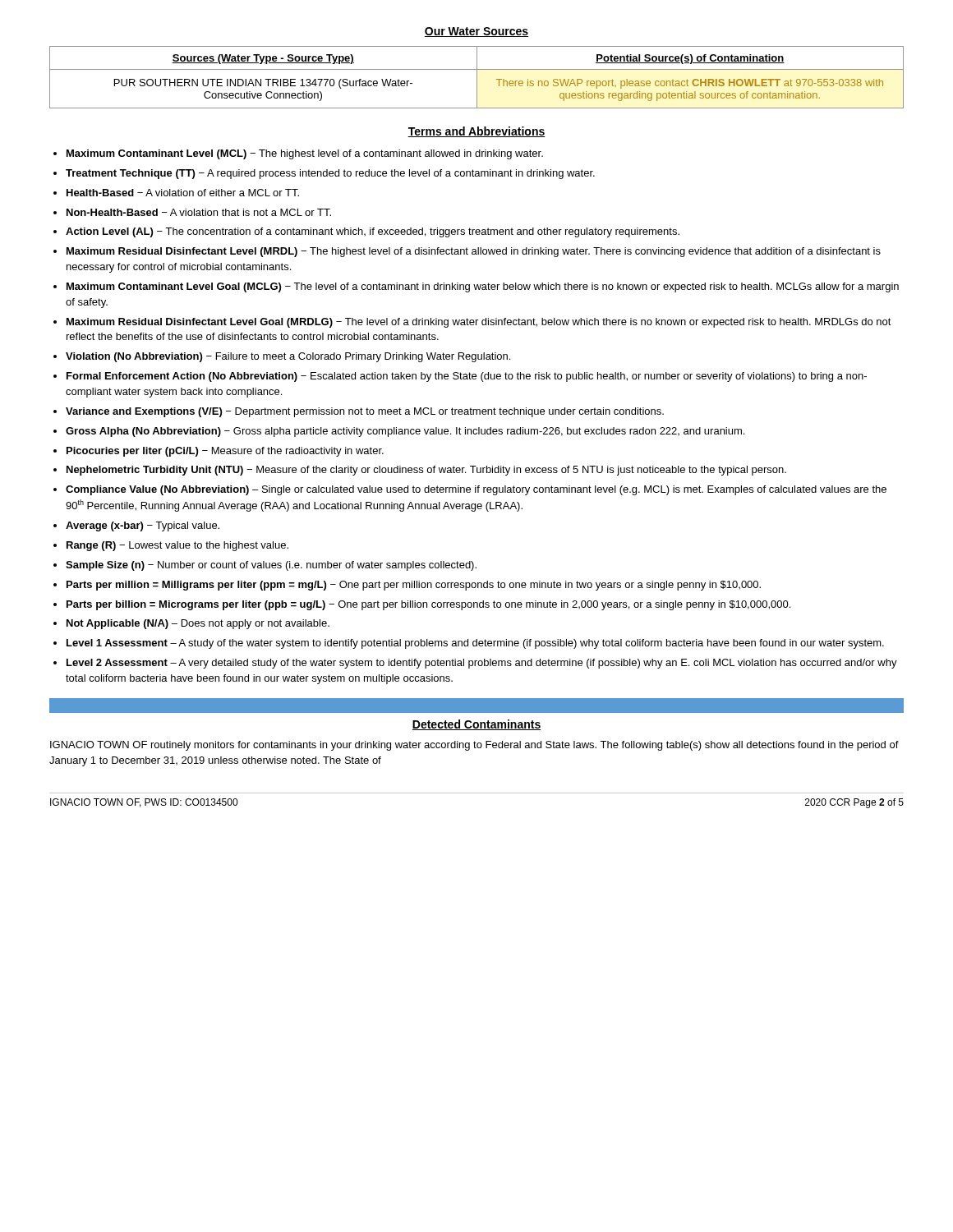This screenshot has height=1232, width=953.
Task: Click where it says "Terms and Abbreviations"
Action: [x=476, y=131]
